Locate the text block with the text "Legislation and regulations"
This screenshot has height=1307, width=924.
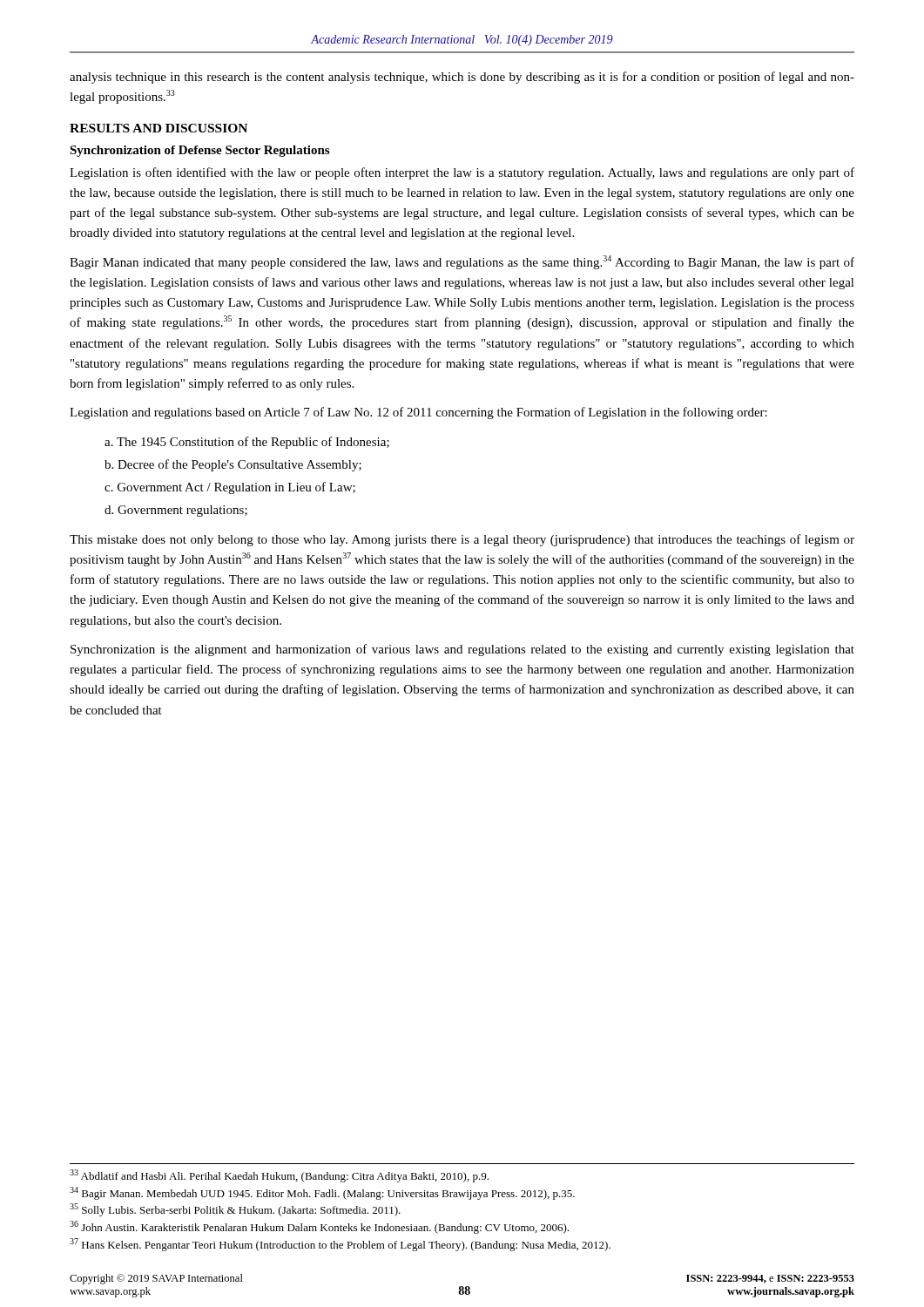click(x=462, y=413)
